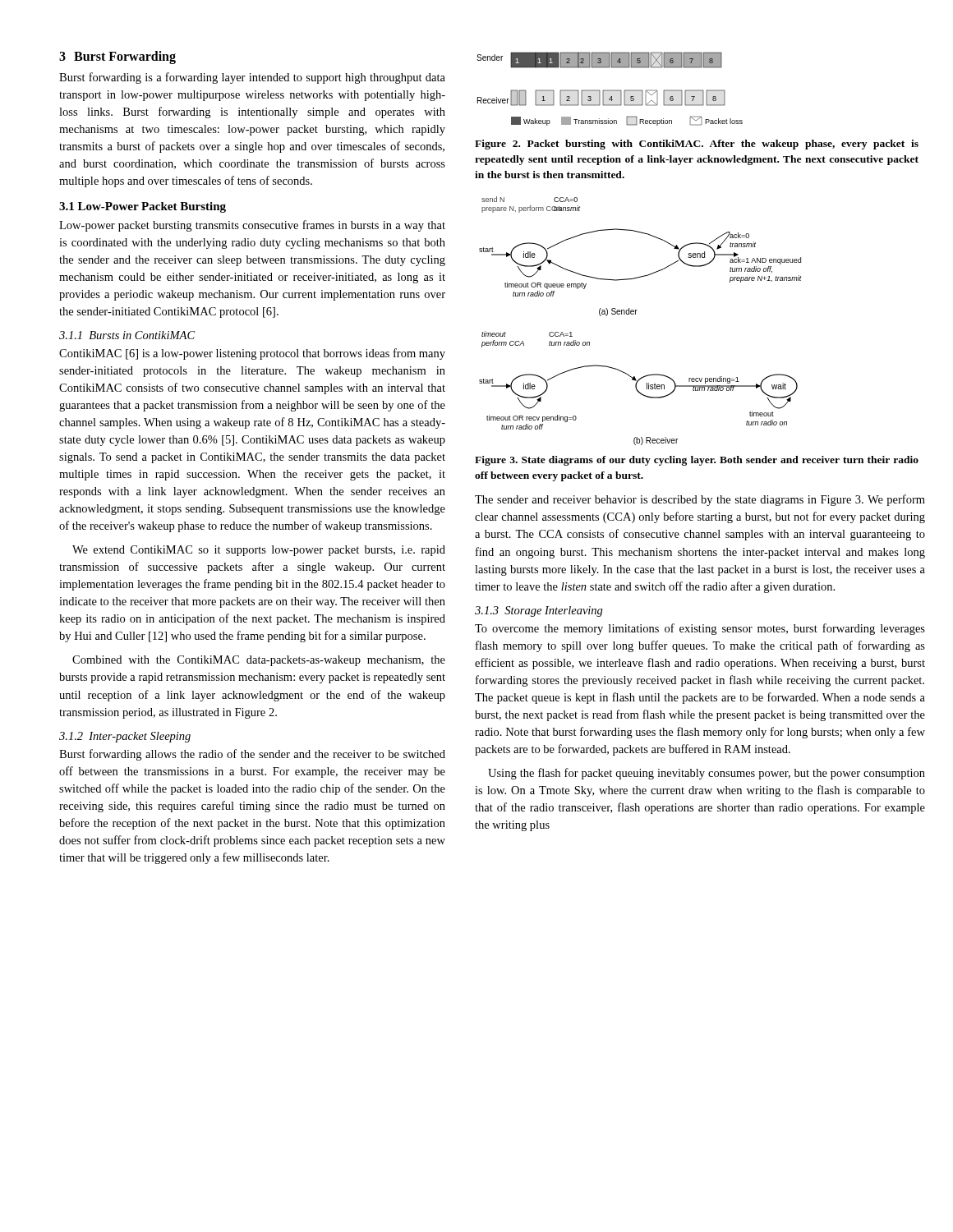The width and height of the screenshot is (953, 1232).
Task: Point to the block starting "3.1.1 Bursts in ContikiMAC"
Action: tap(127, 335)
